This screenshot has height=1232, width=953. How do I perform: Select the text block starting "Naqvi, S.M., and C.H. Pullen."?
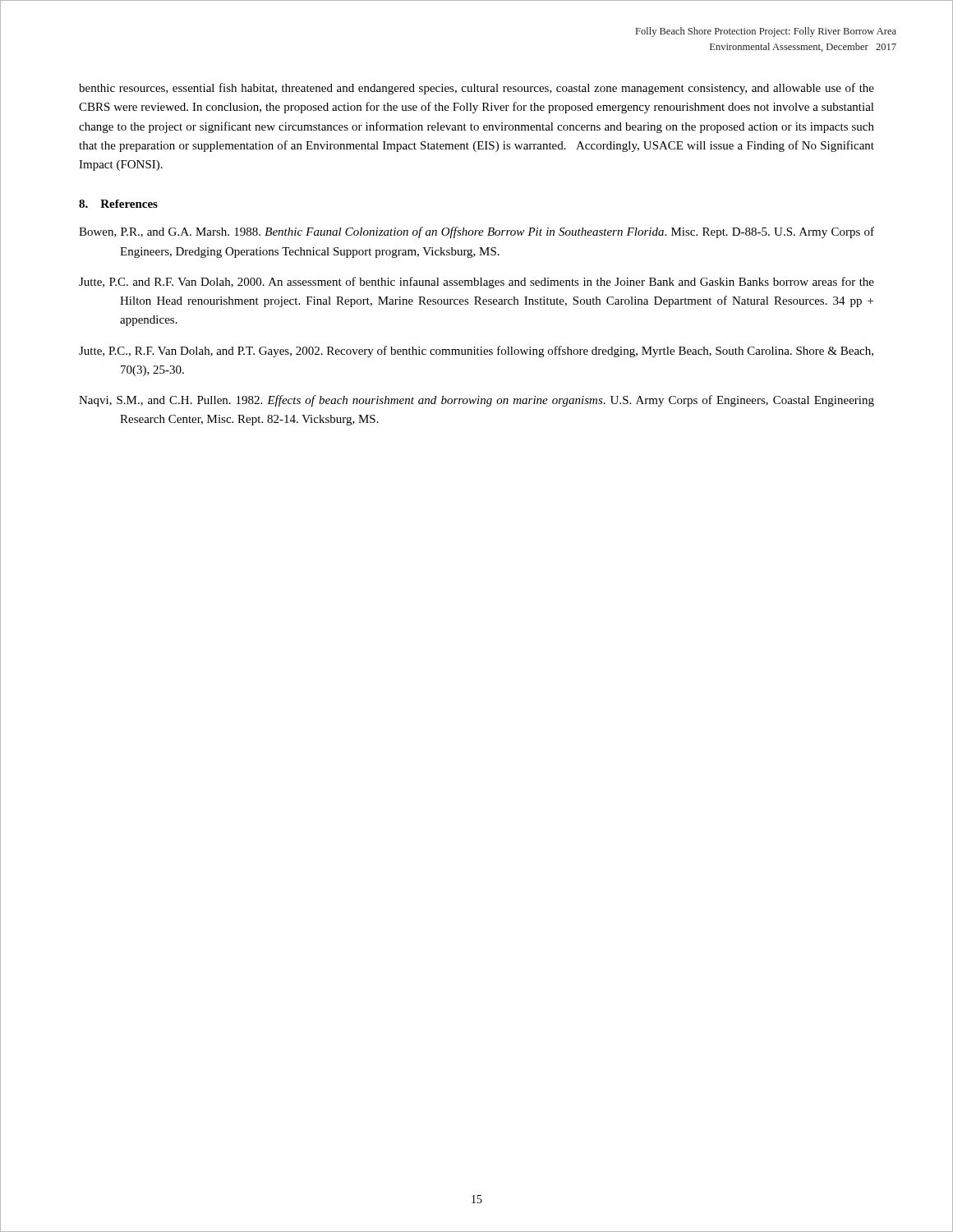coord(476,410)
